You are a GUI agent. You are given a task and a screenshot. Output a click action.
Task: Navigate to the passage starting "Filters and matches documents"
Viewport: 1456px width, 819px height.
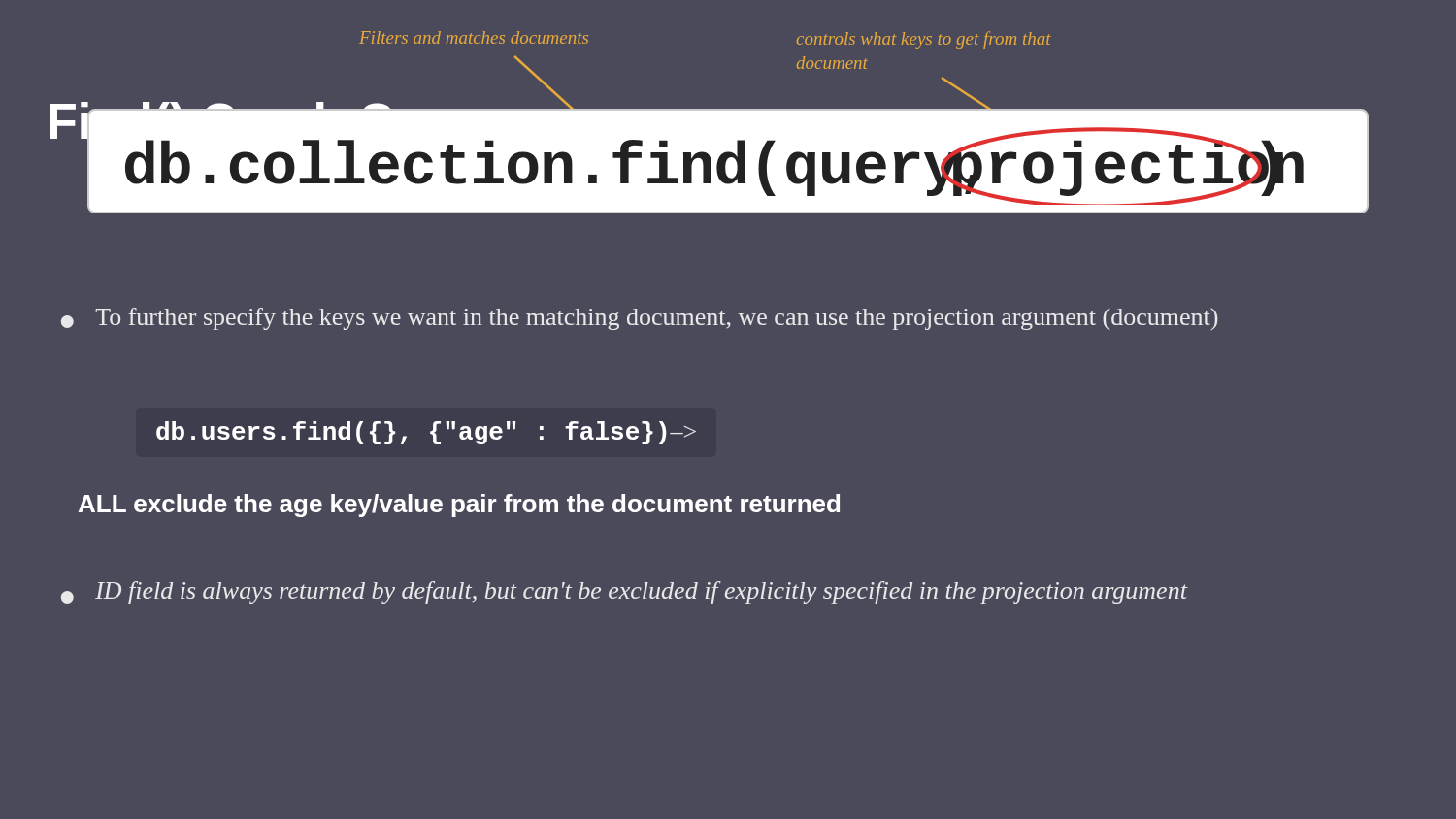pos(474,37)
